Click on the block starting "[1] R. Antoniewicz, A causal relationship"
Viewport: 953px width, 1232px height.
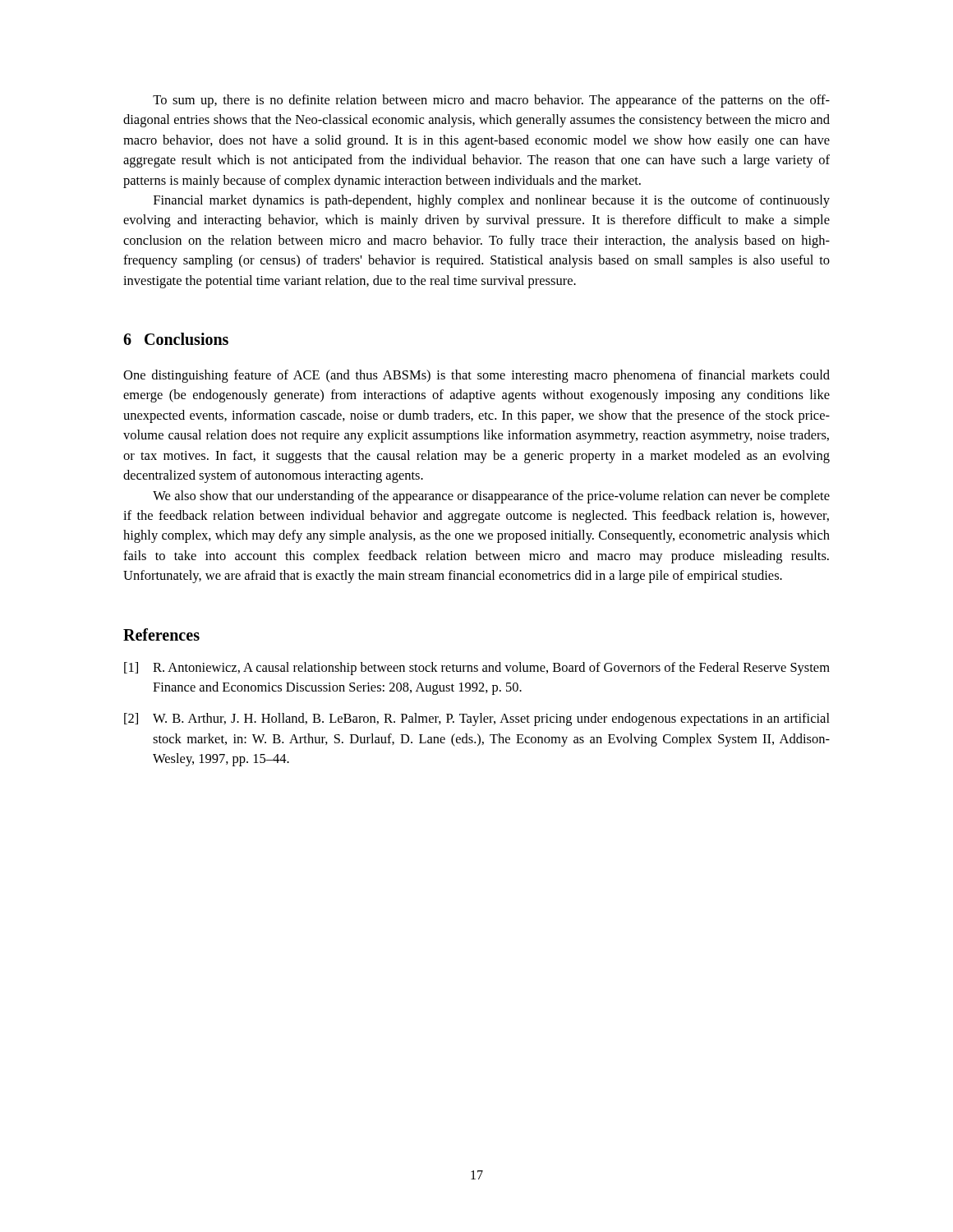[x=476, y=678]
